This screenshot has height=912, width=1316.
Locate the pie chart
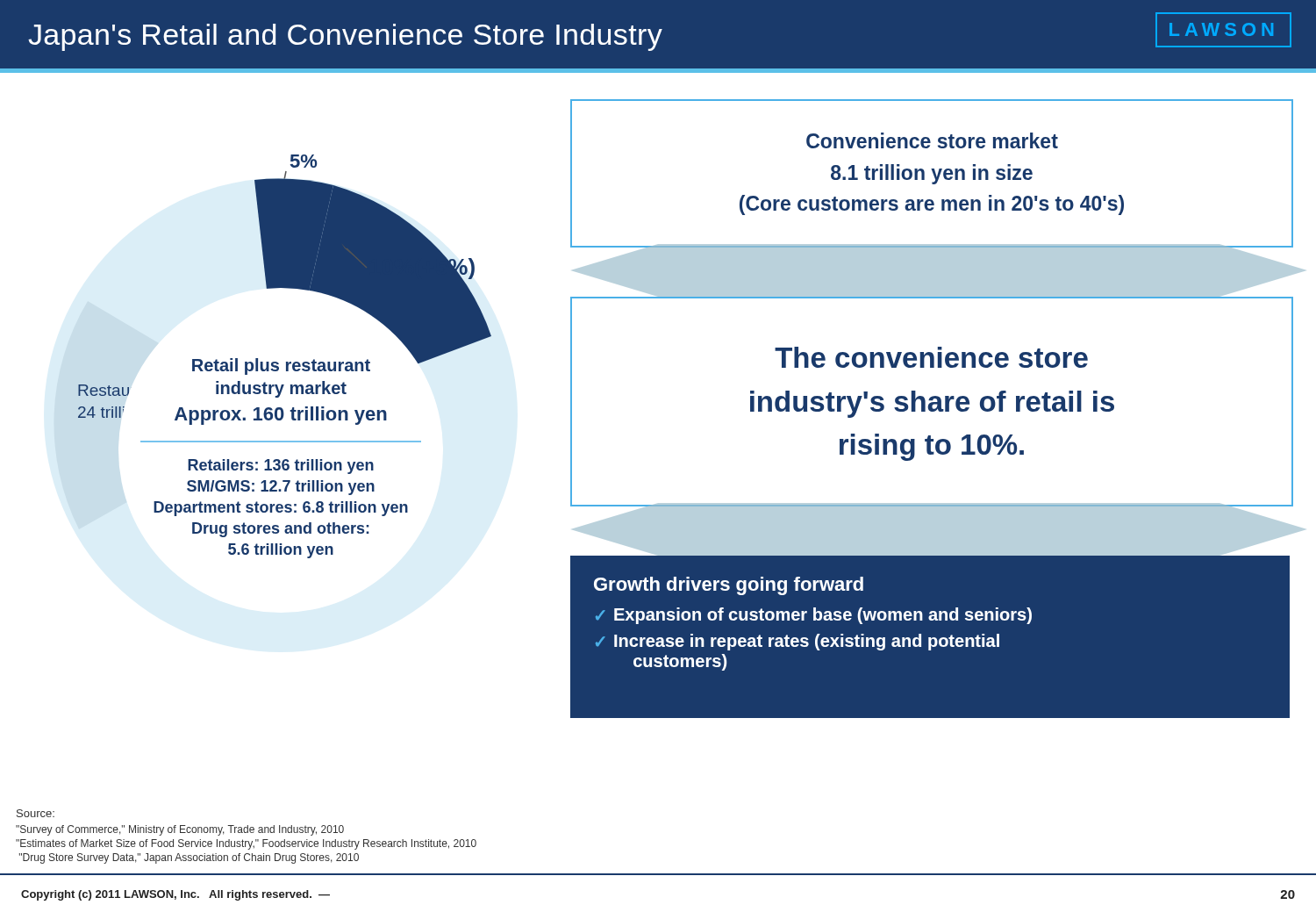pos(281,424)
